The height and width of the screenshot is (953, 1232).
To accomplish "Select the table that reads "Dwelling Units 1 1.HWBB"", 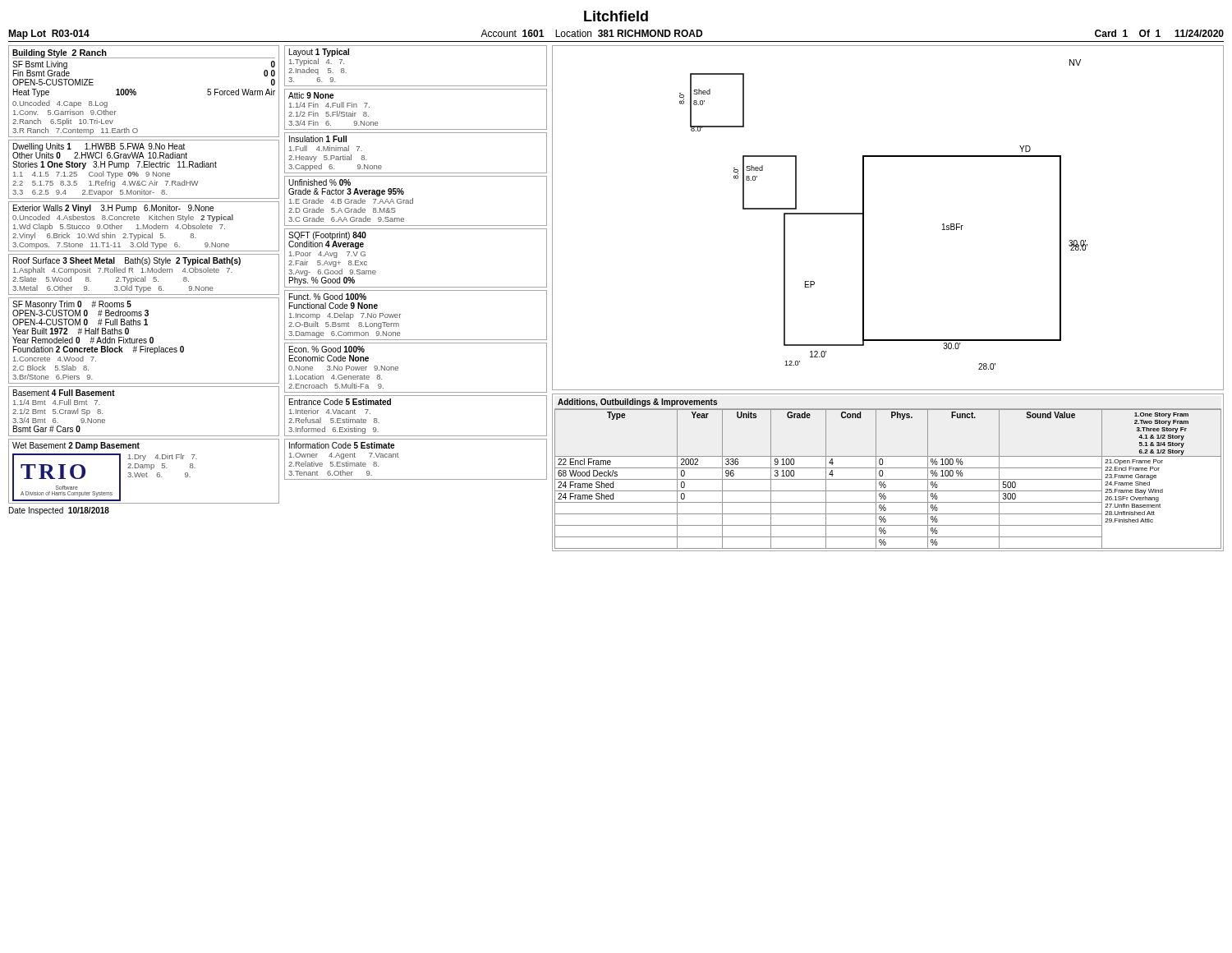I will tap(144, 169).
